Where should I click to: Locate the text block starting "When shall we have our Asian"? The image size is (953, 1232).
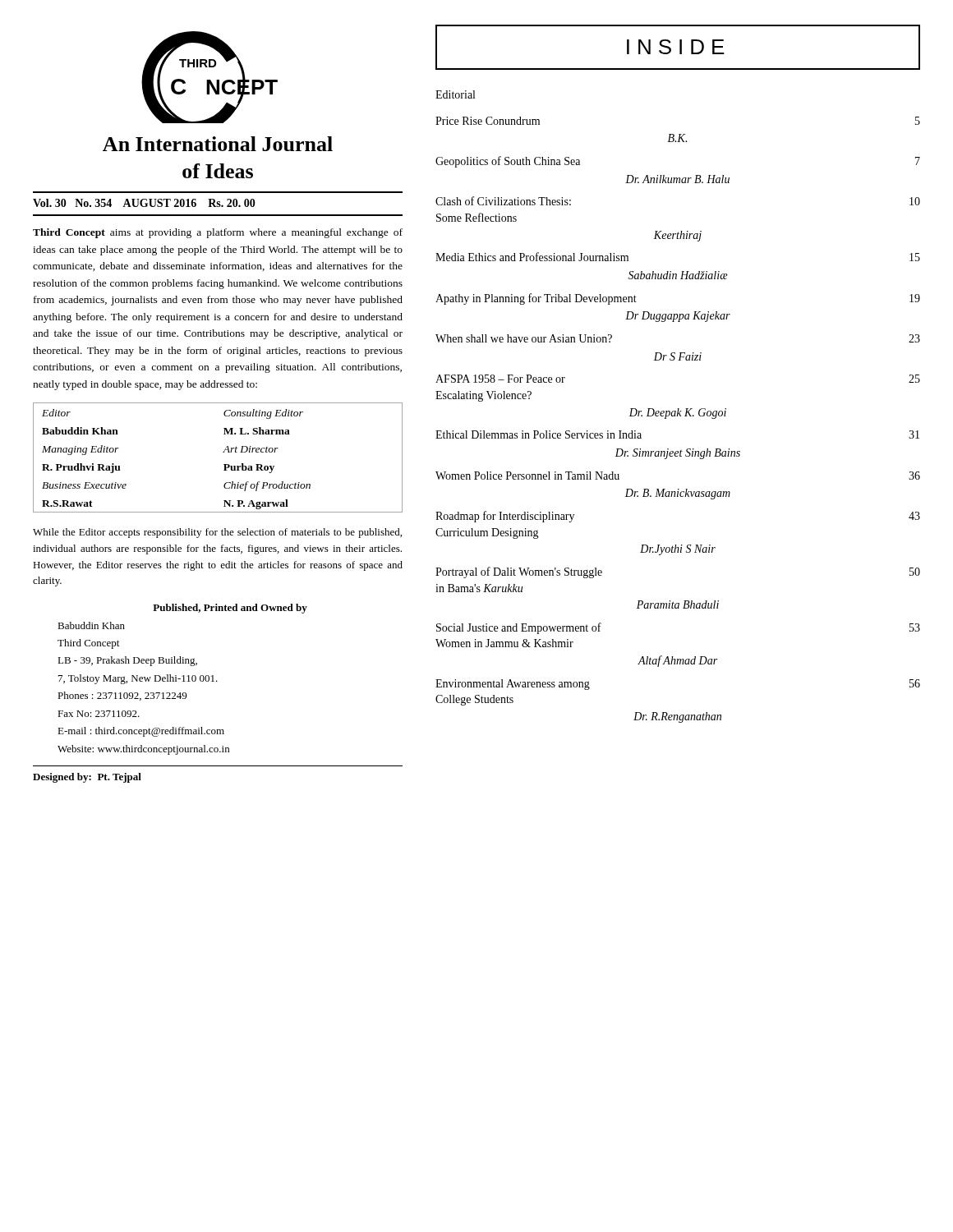pos(678,348)
